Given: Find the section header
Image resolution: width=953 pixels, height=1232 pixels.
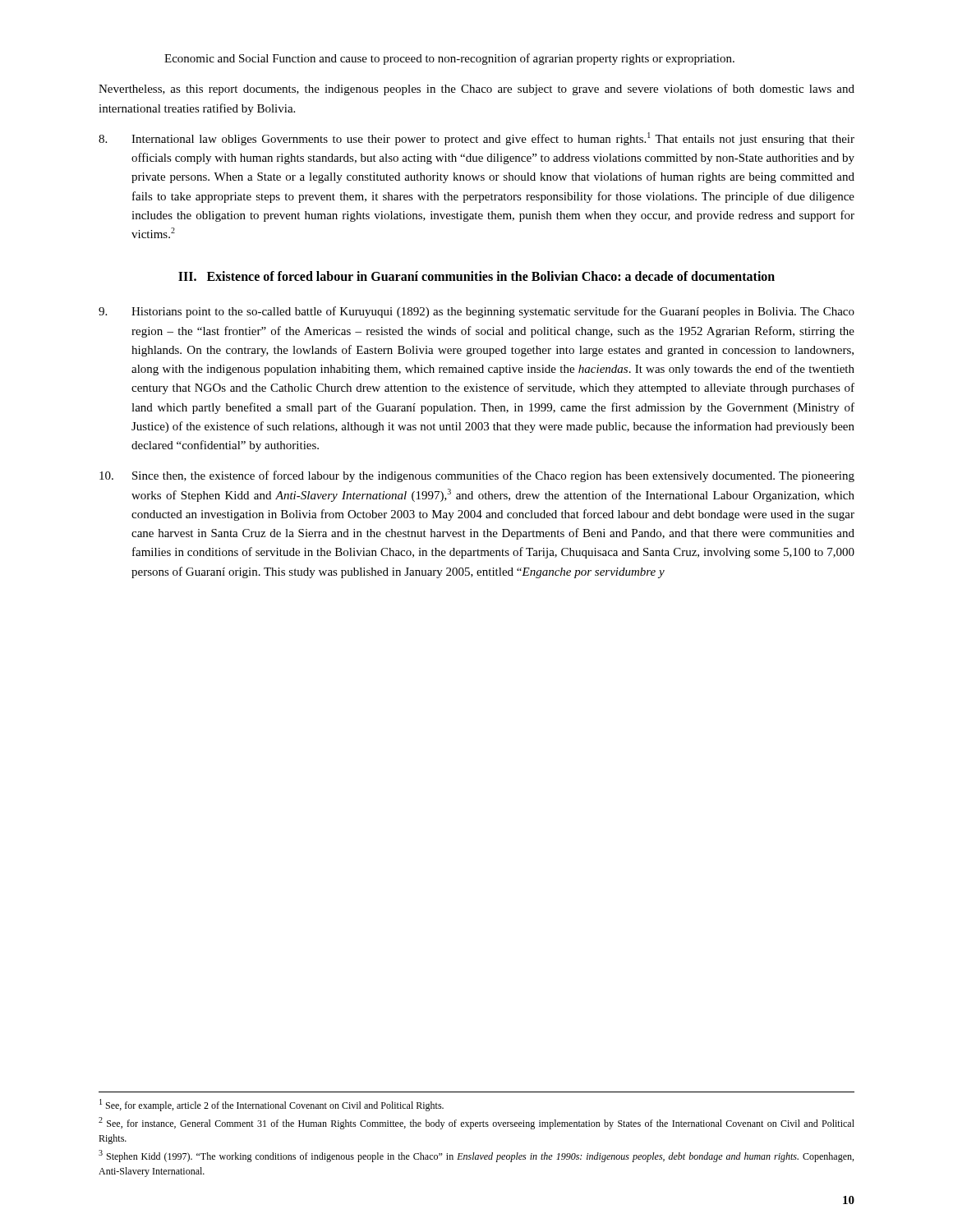Looking at the screenshot, I should pos(476,277).
